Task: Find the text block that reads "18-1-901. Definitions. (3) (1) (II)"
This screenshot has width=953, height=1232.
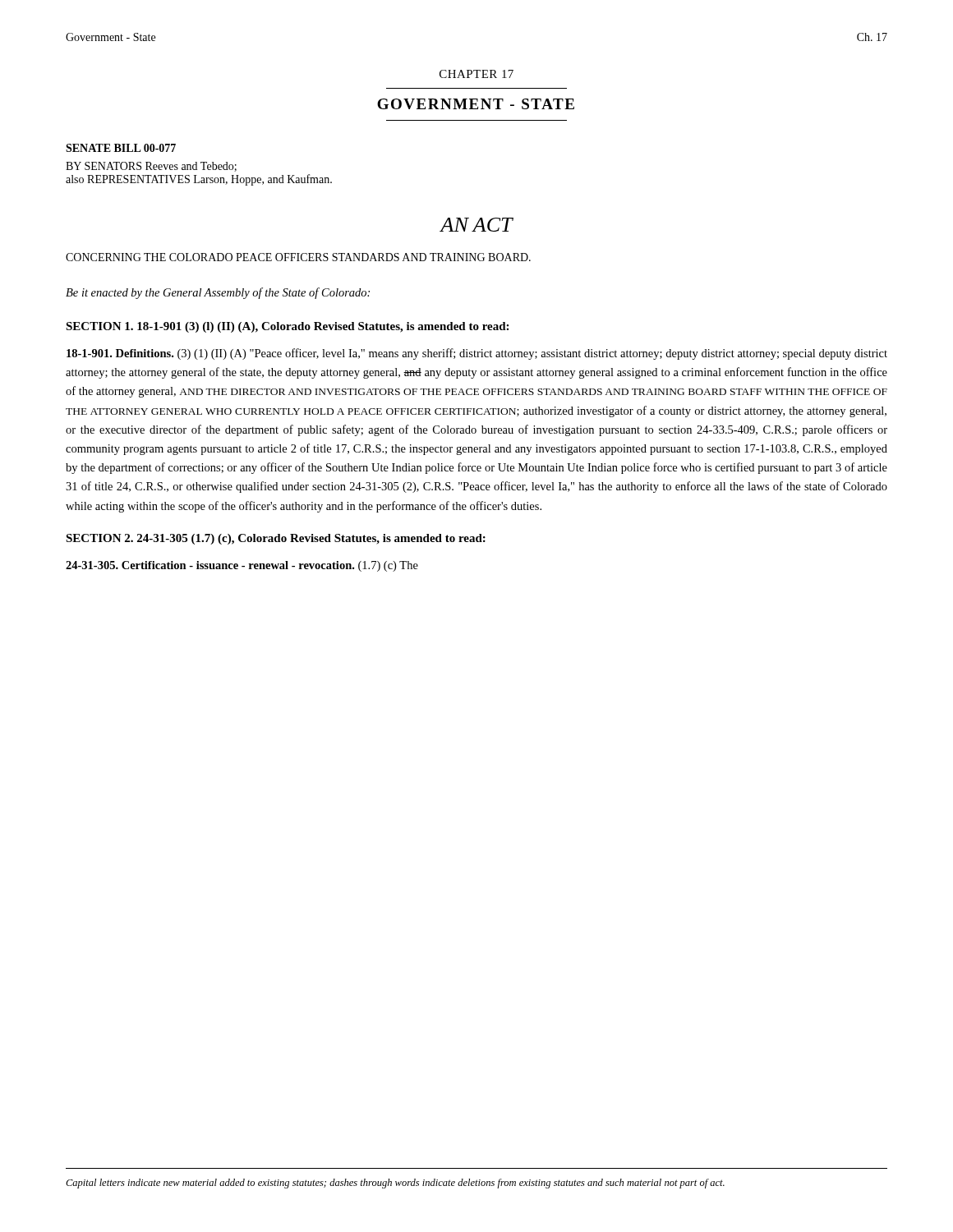Action: 476,429
